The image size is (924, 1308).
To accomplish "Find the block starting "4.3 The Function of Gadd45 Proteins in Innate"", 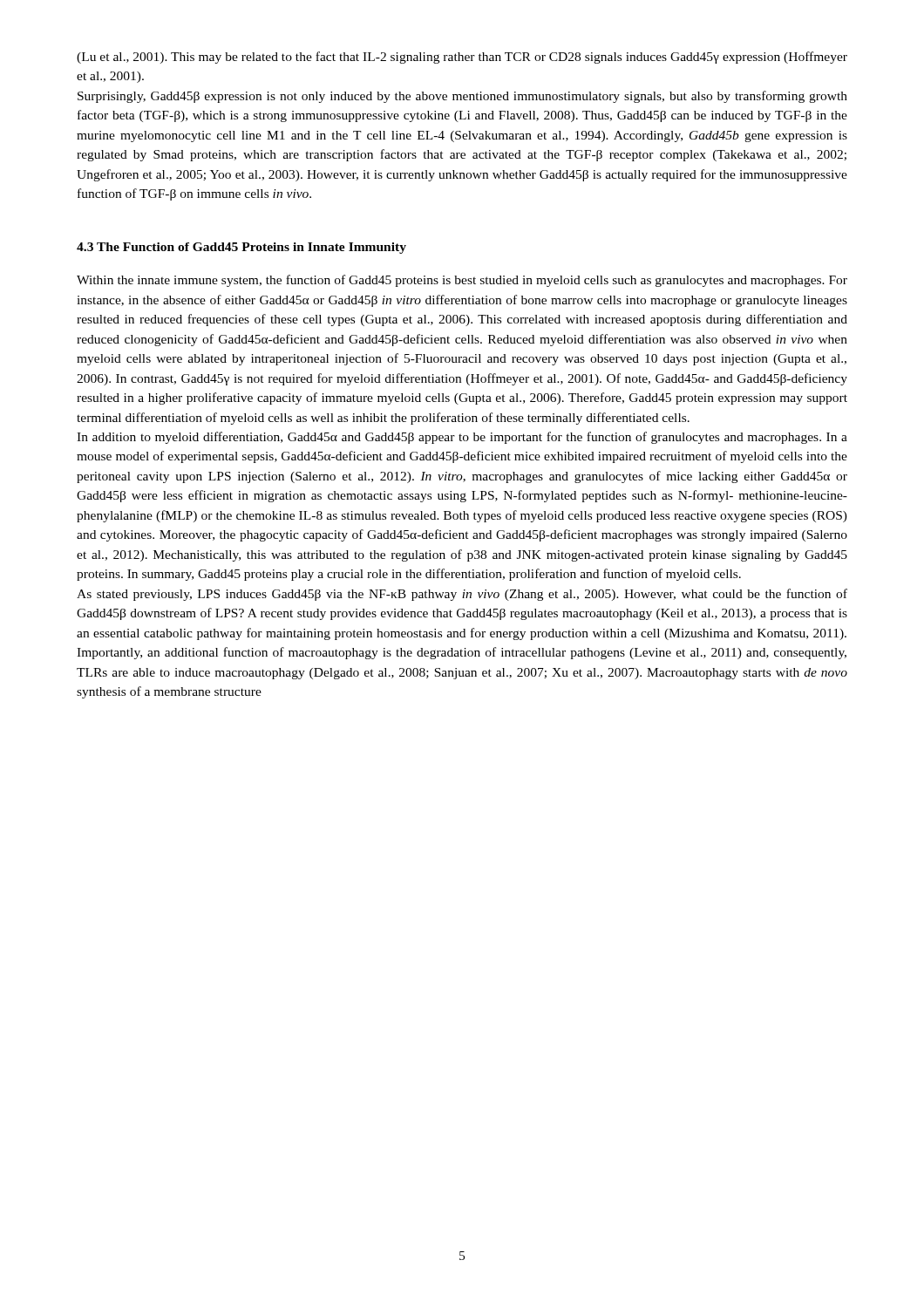I will pos(241,246).
